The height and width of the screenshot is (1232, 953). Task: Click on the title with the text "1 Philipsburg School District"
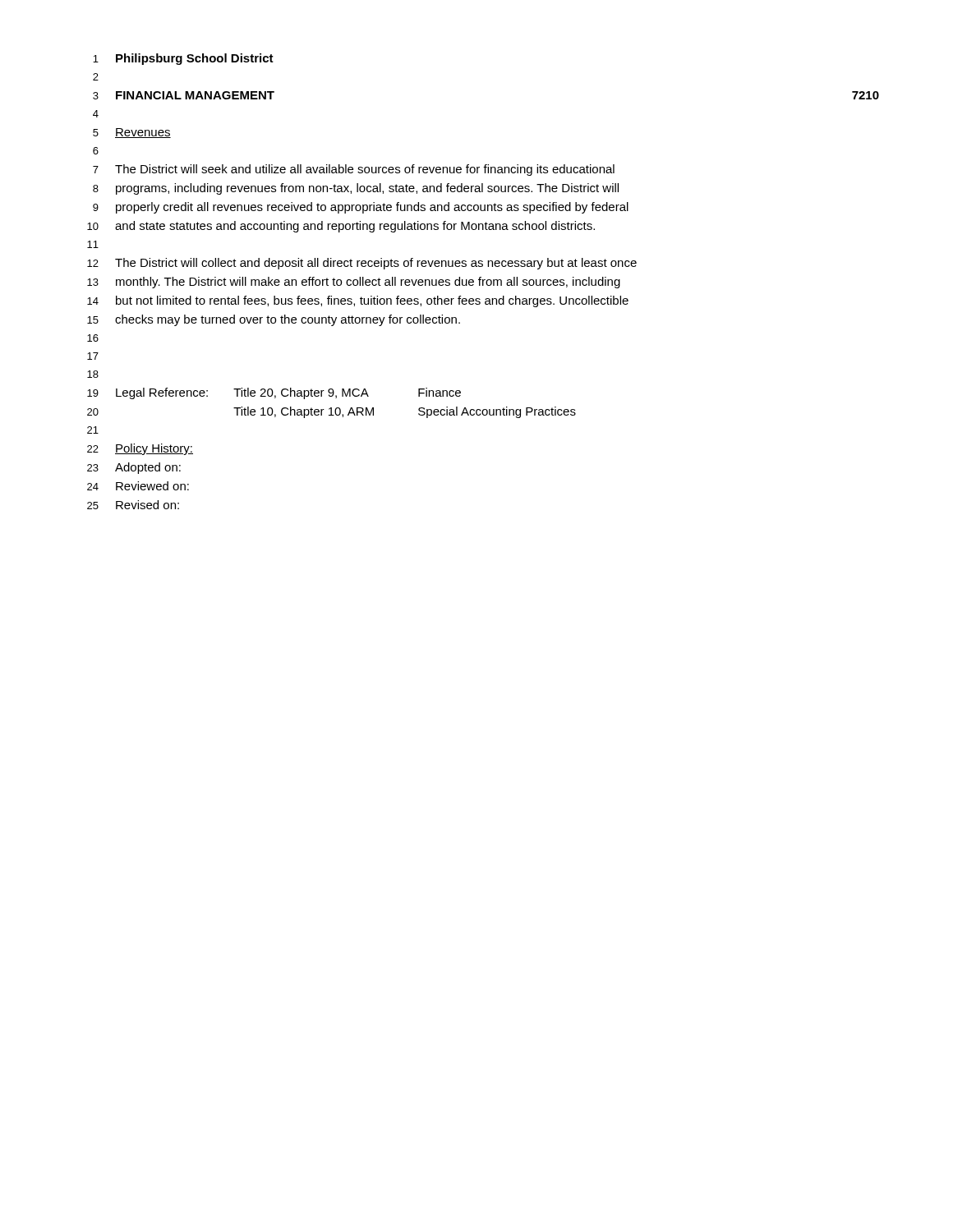click(x=183, y=59)
